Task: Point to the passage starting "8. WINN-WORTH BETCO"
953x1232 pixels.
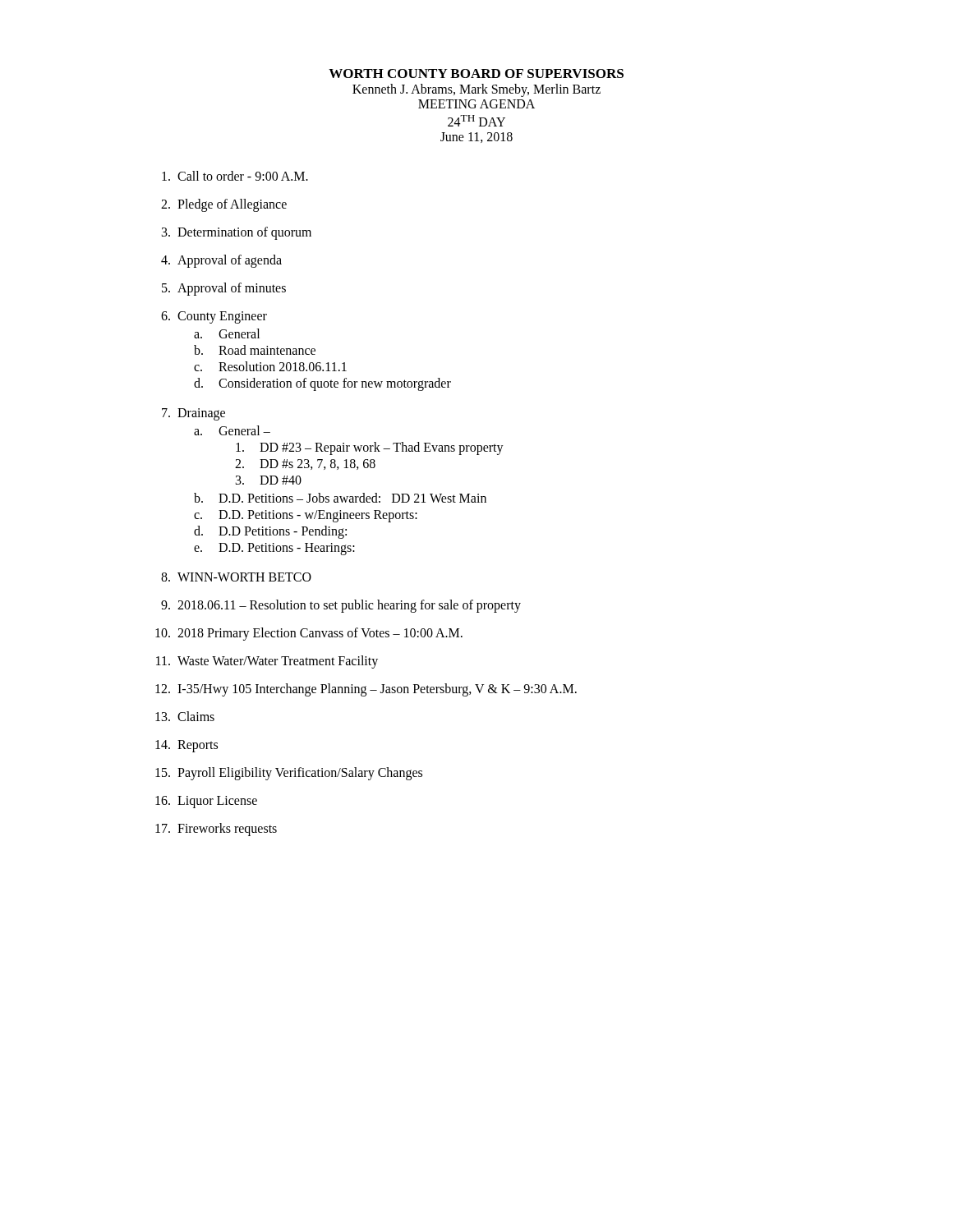Action: (236, 577)
